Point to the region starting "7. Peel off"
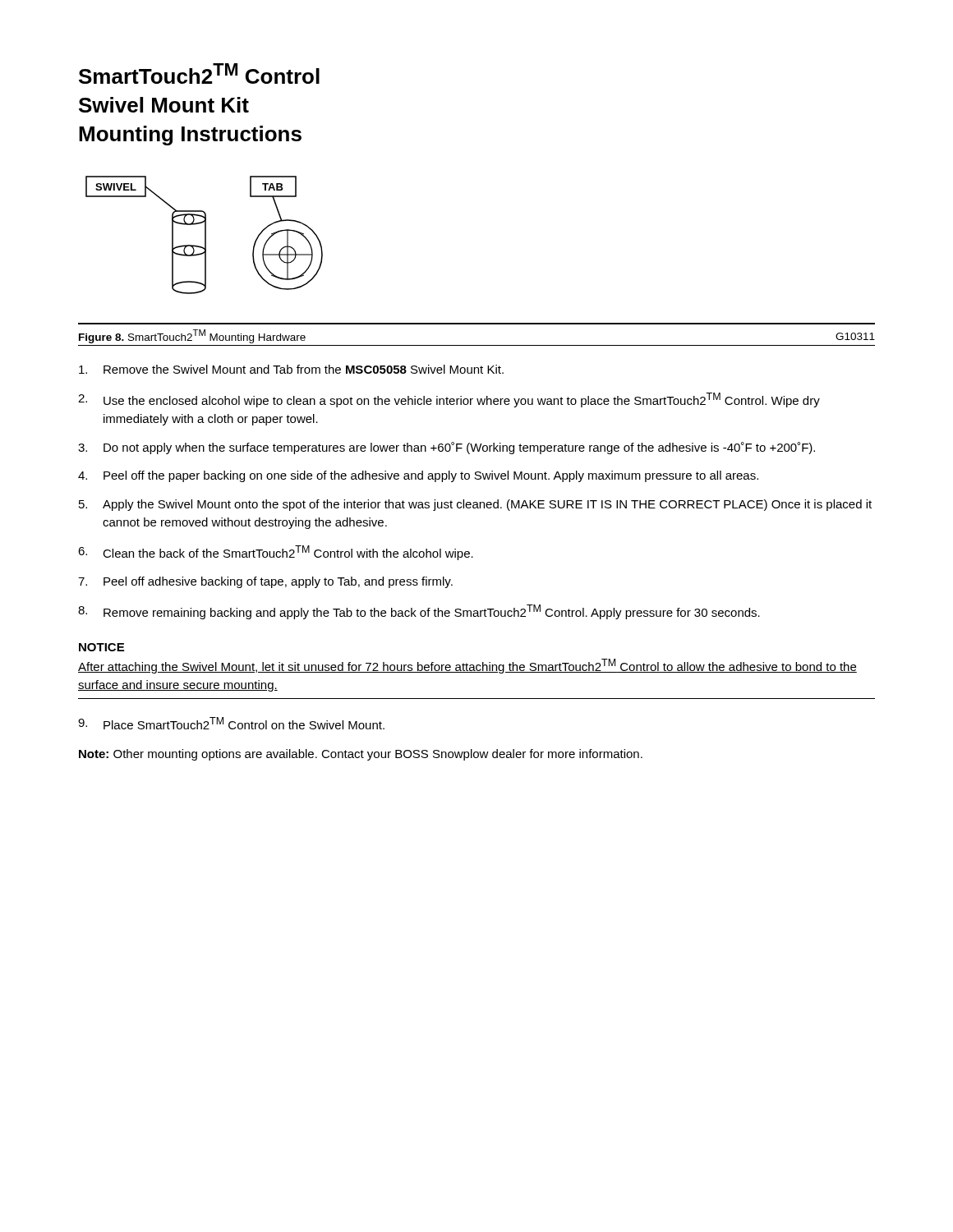 (265, 582)
